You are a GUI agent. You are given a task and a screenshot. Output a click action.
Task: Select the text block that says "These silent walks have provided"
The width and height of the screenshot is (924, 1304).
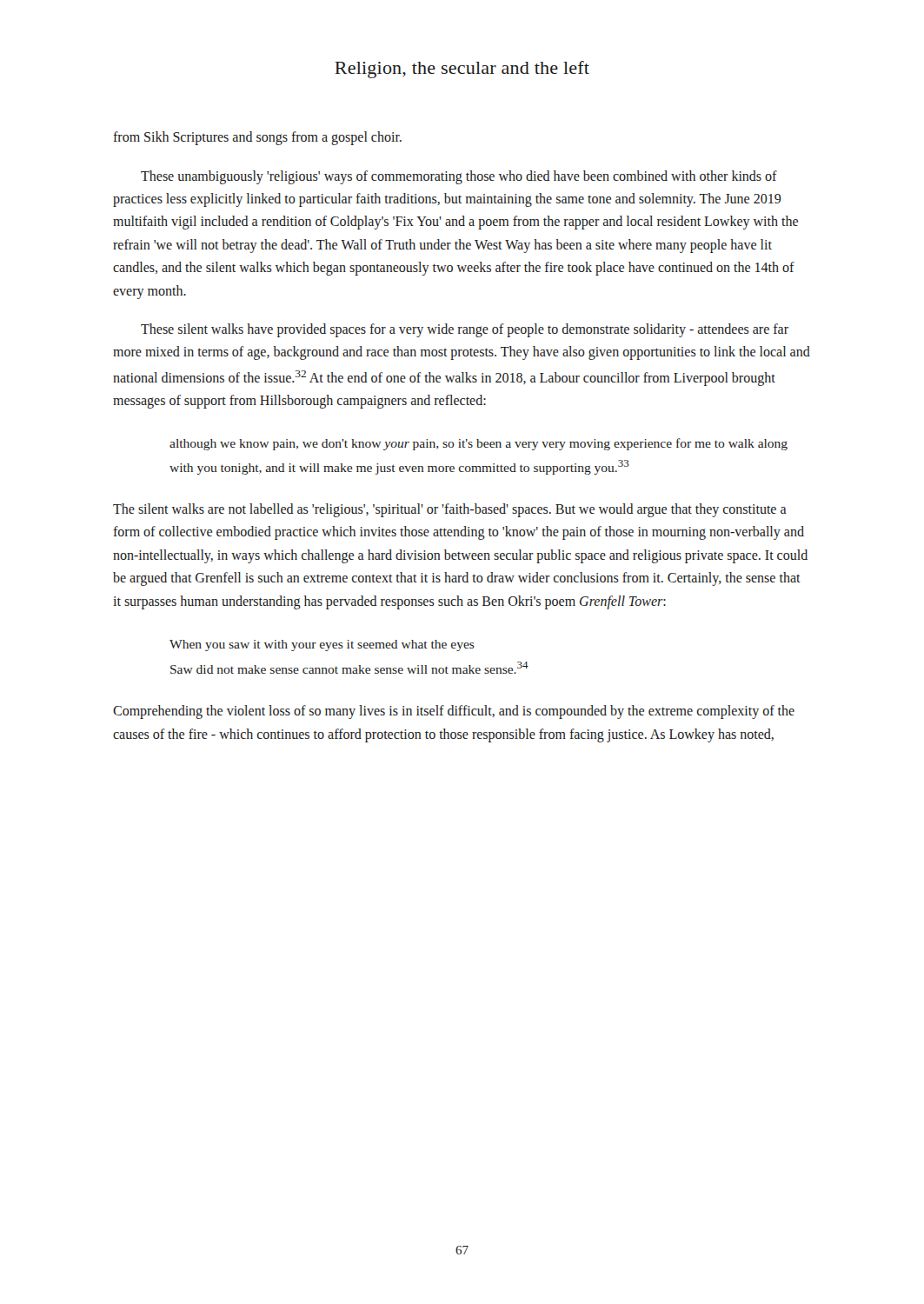461,365
